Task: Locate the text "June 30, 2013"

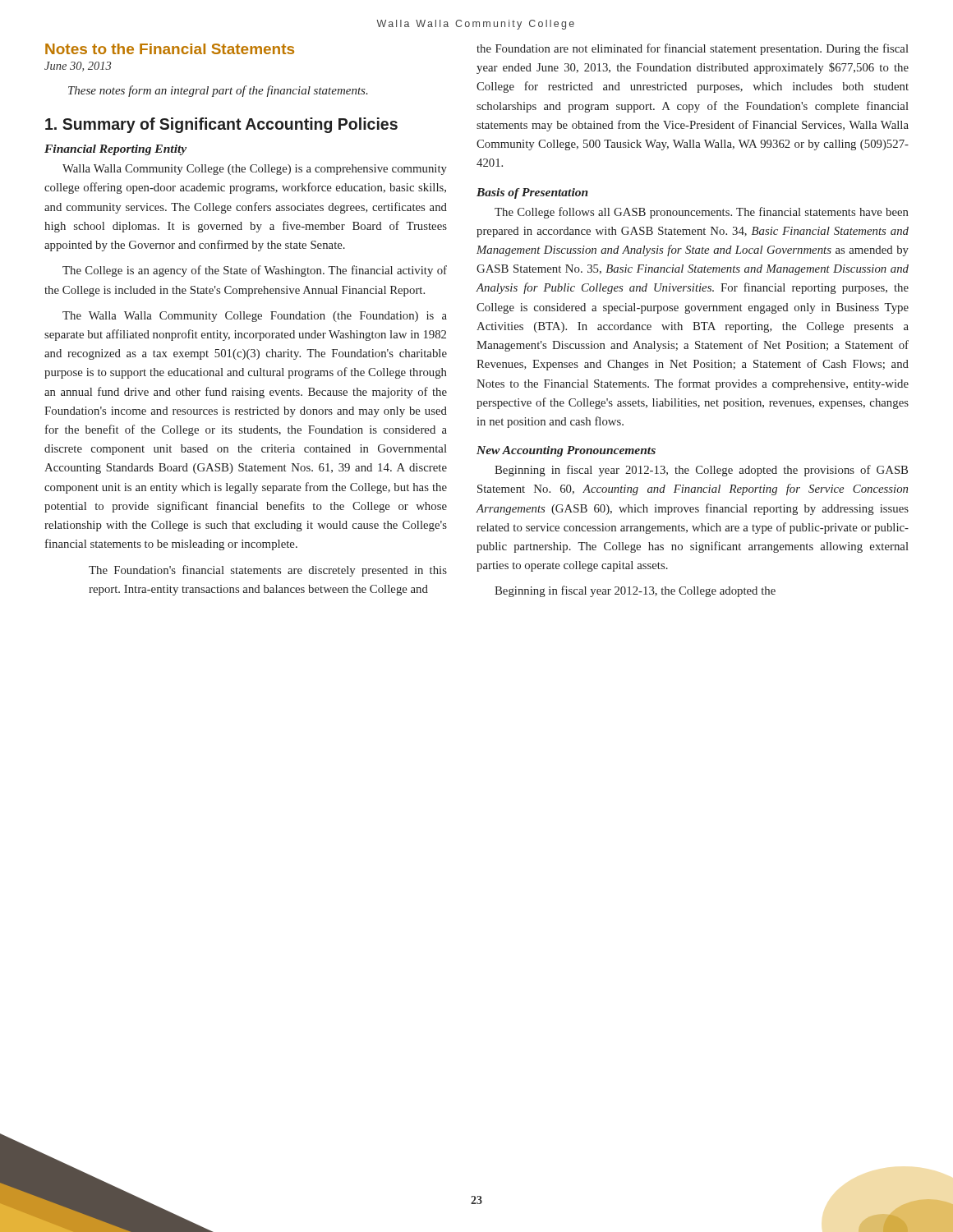Action: click(x=78, y=66)
